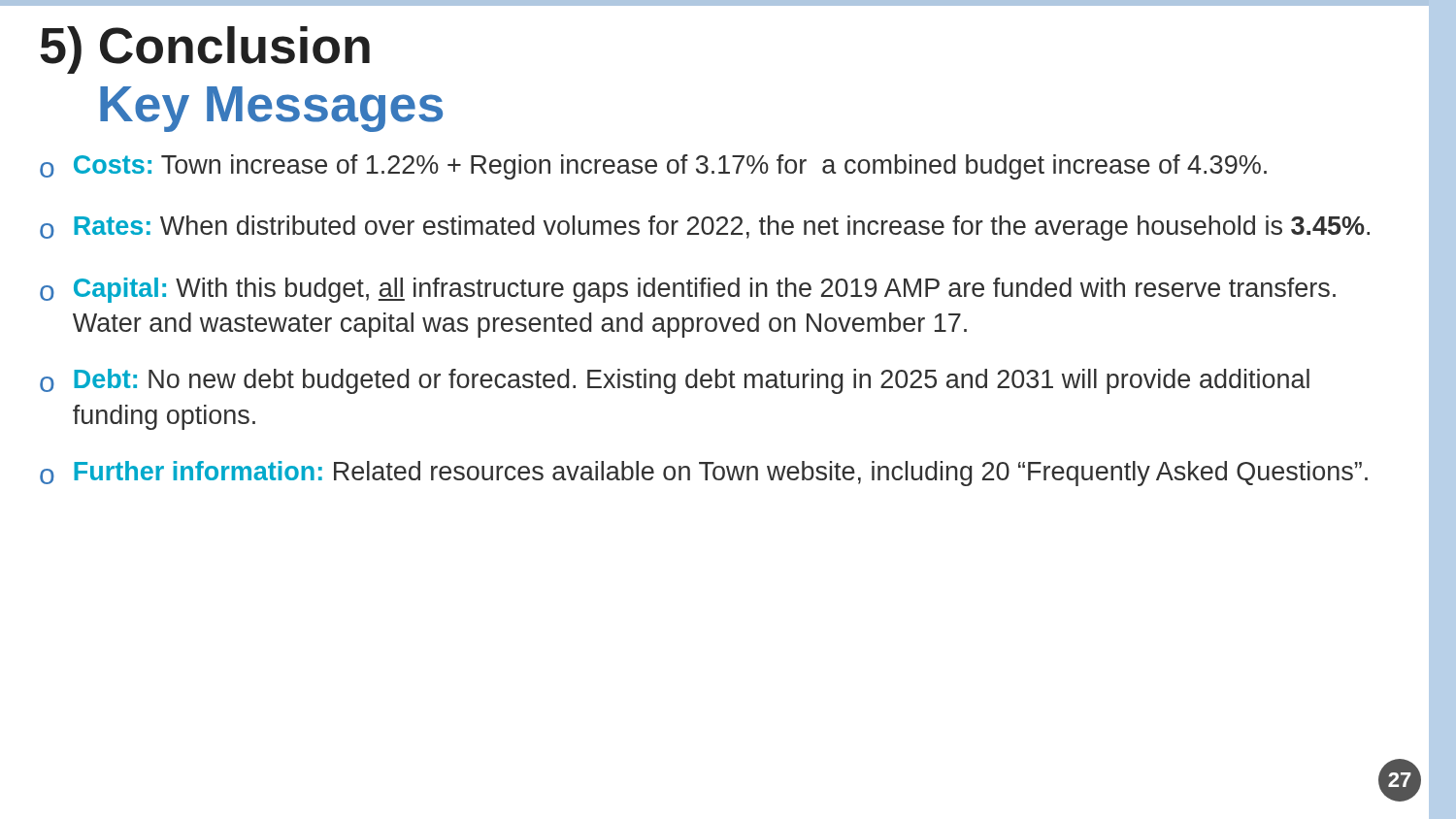Click on the list item with the text "o Rates: When distributed over estimated volumes for"

click(721, 229)
